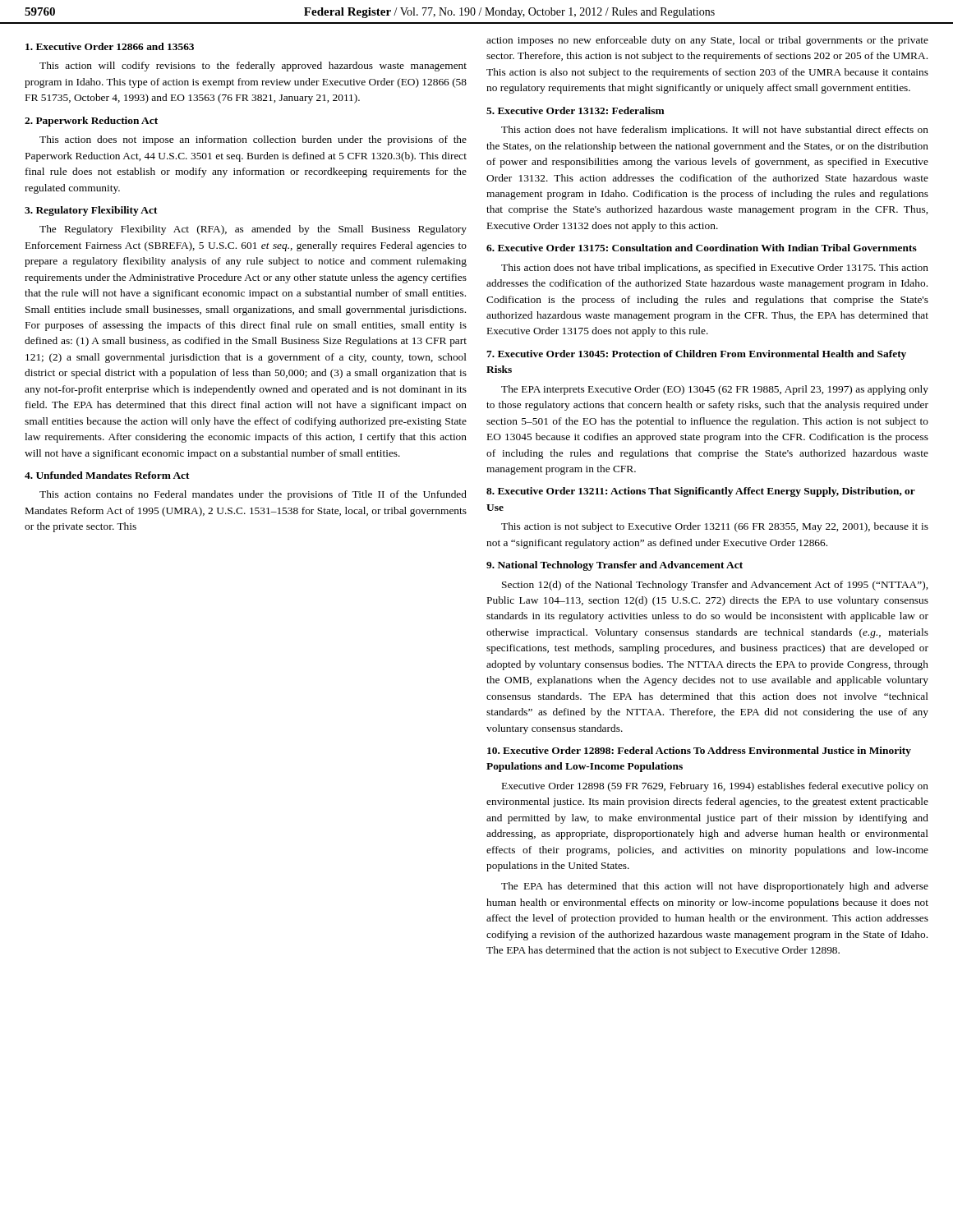The image size is (953, 1232).
Task: Find the block on this page that starts "This action contains no Federal"
Action: tap(246, 510)
